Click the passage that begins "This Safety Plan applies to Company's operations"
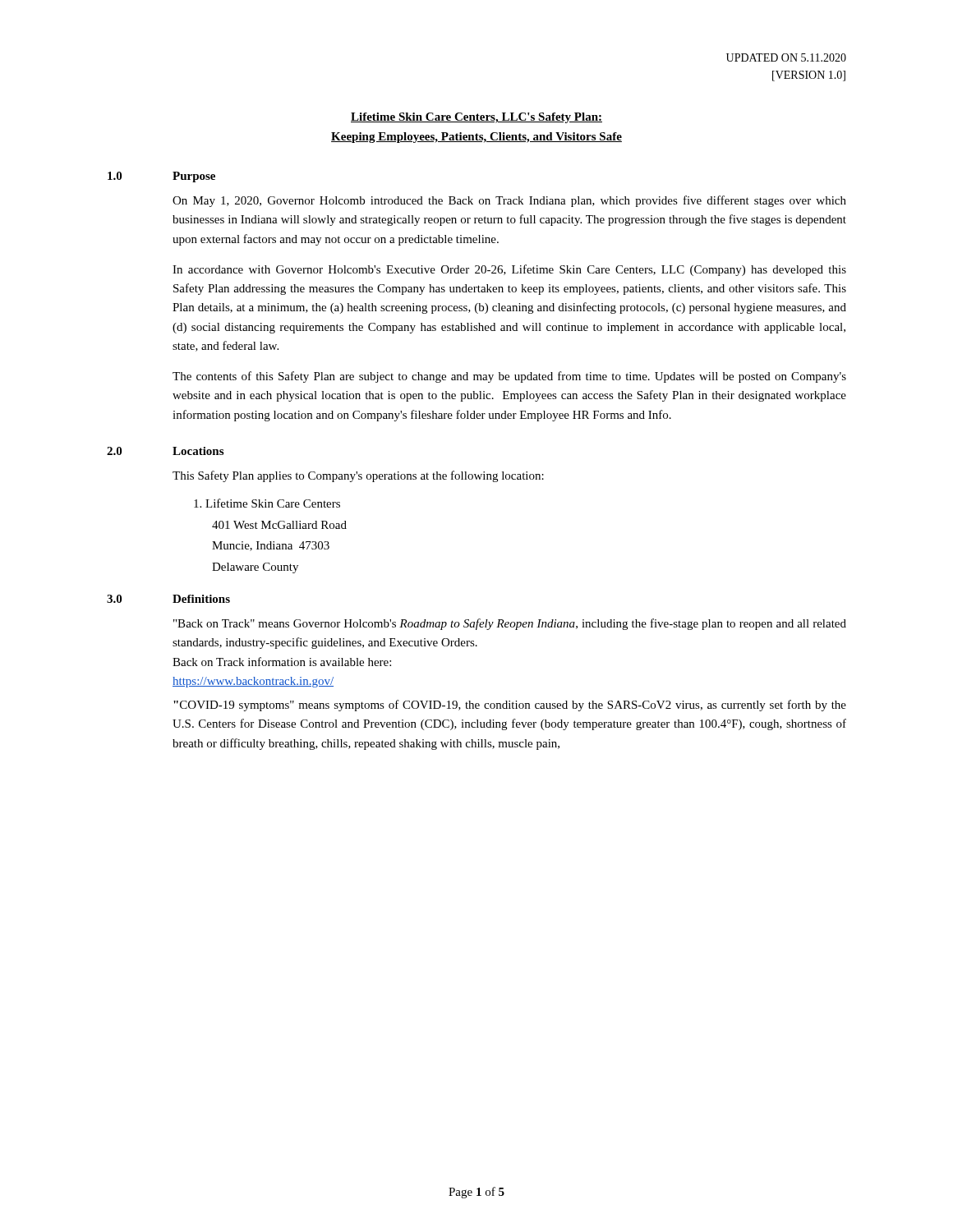 pyautogui.click(x=358, y=475)
